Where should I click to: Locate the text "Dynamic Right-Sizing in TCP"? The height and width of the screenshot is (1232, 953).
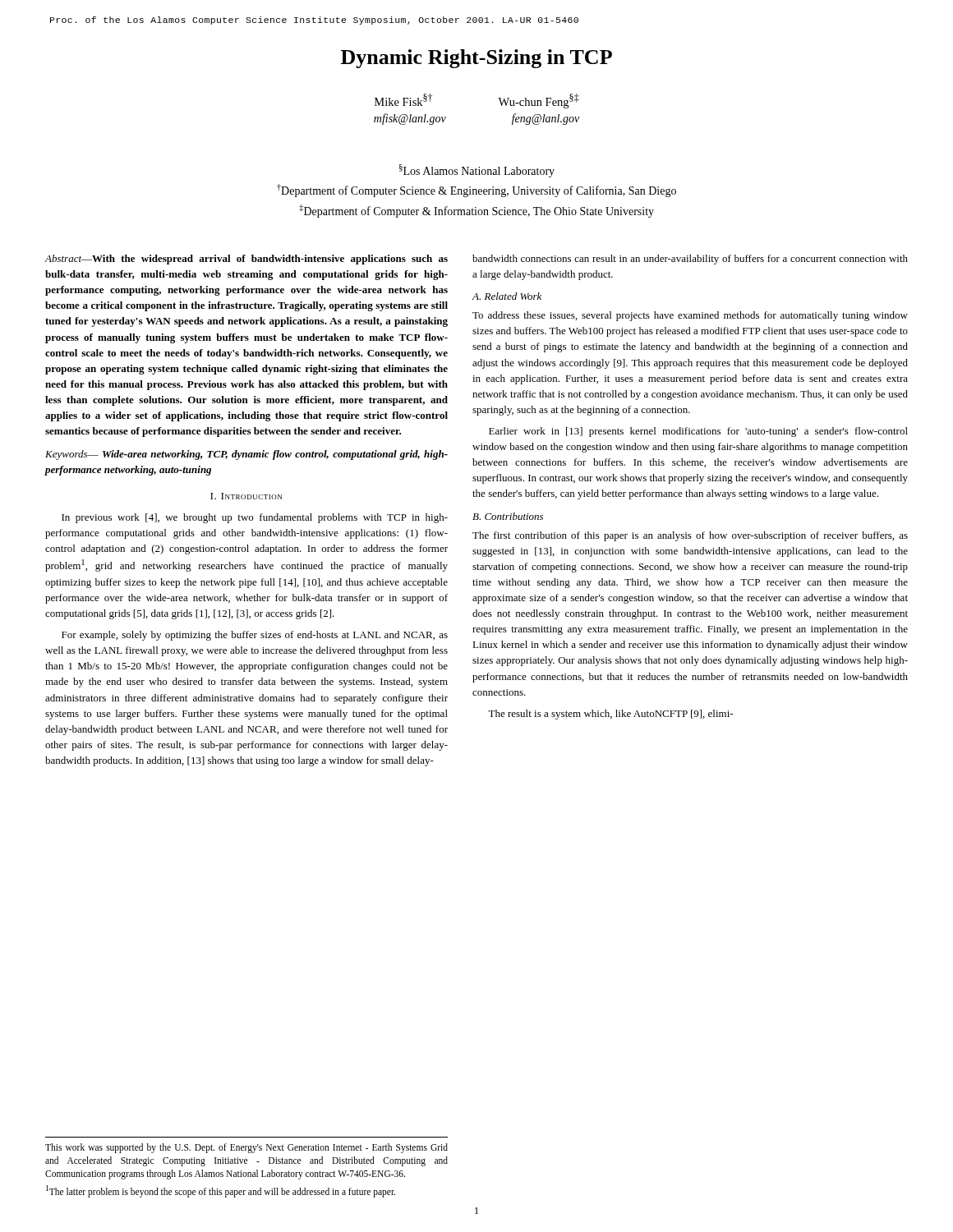(x=476, y=58)
